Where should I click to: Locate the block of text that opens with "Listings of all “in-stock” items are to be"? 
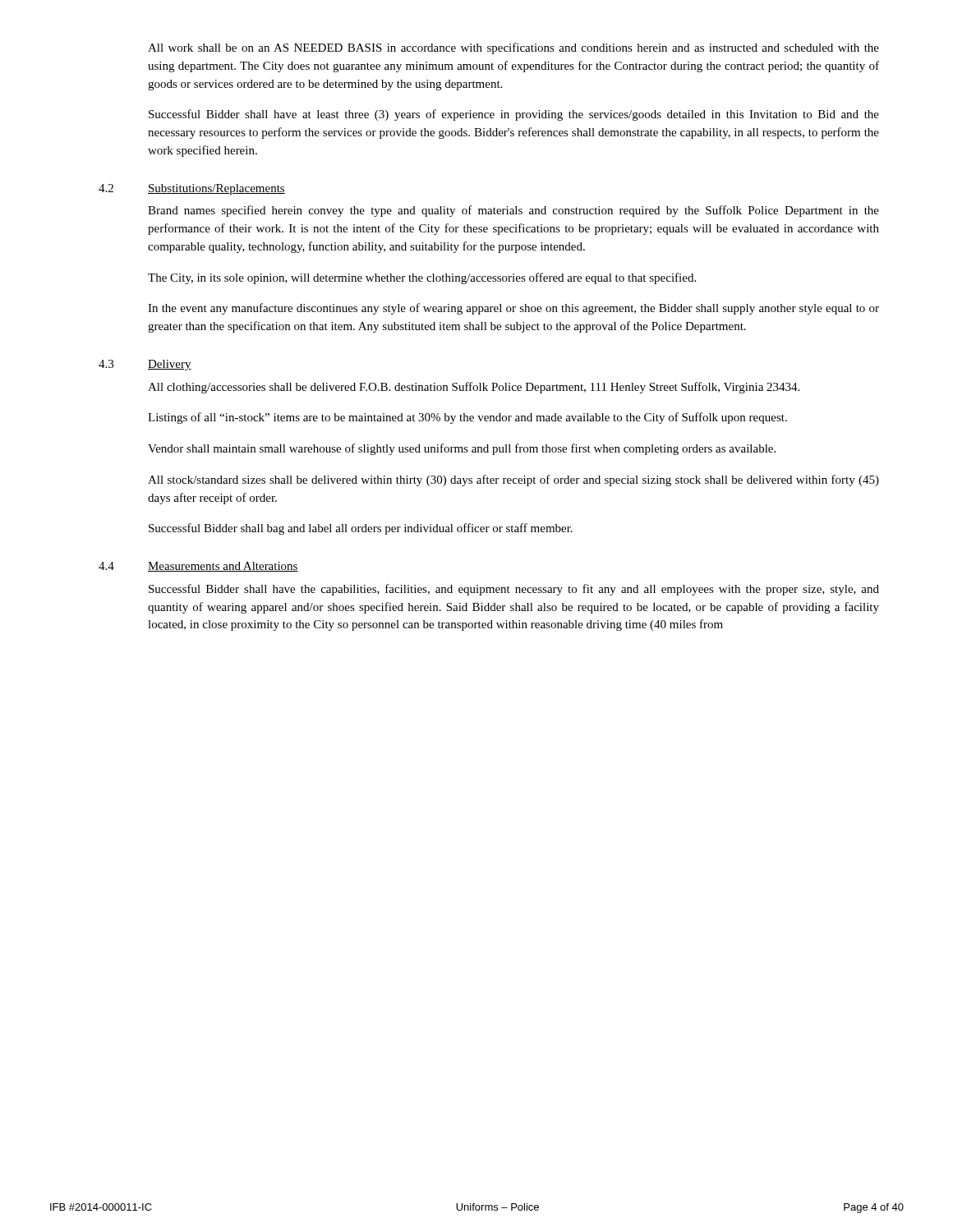[468, 417]
